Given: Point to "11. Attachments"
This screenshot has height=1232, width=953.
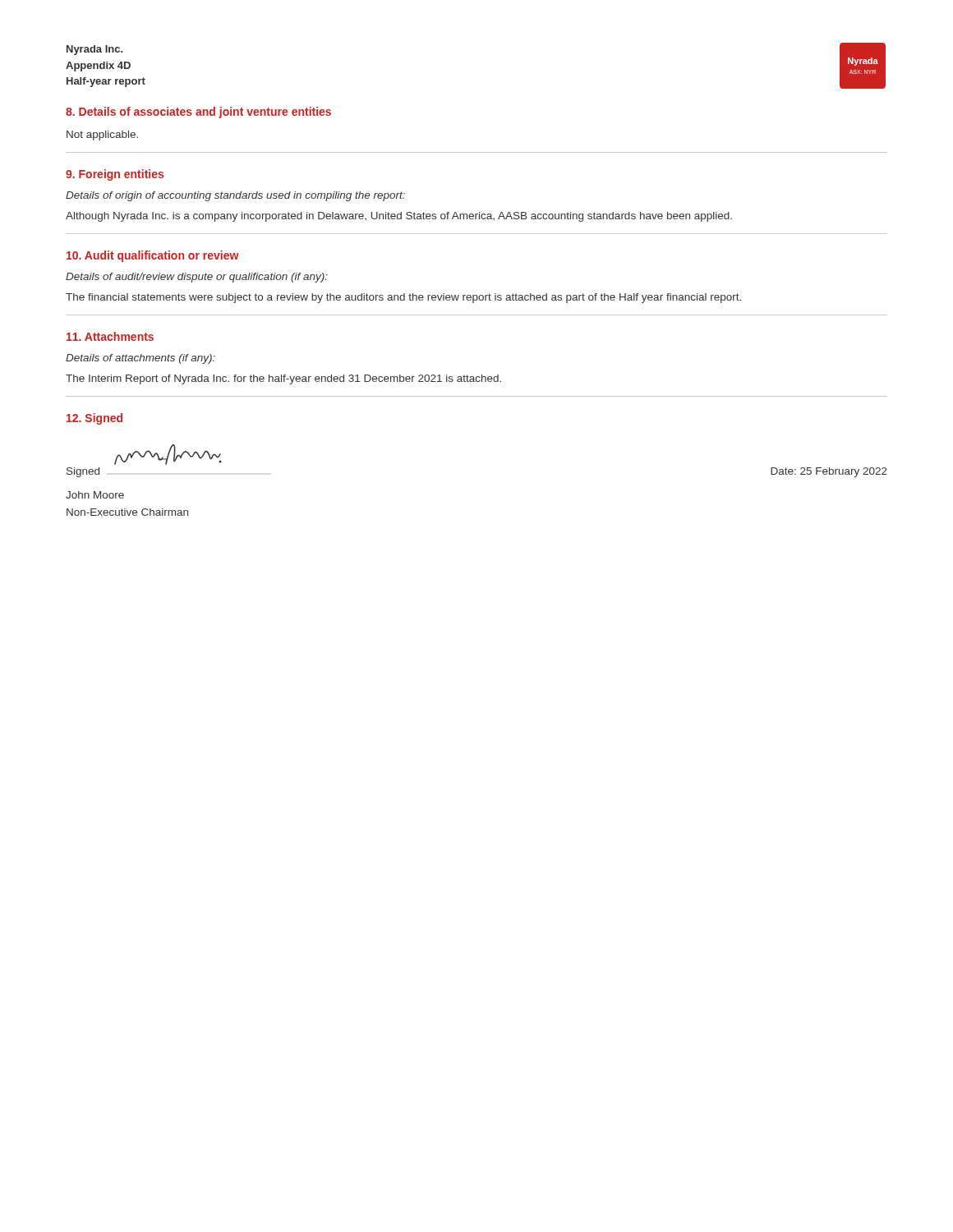Looking at the screenshot, I should tap(110, 337).
